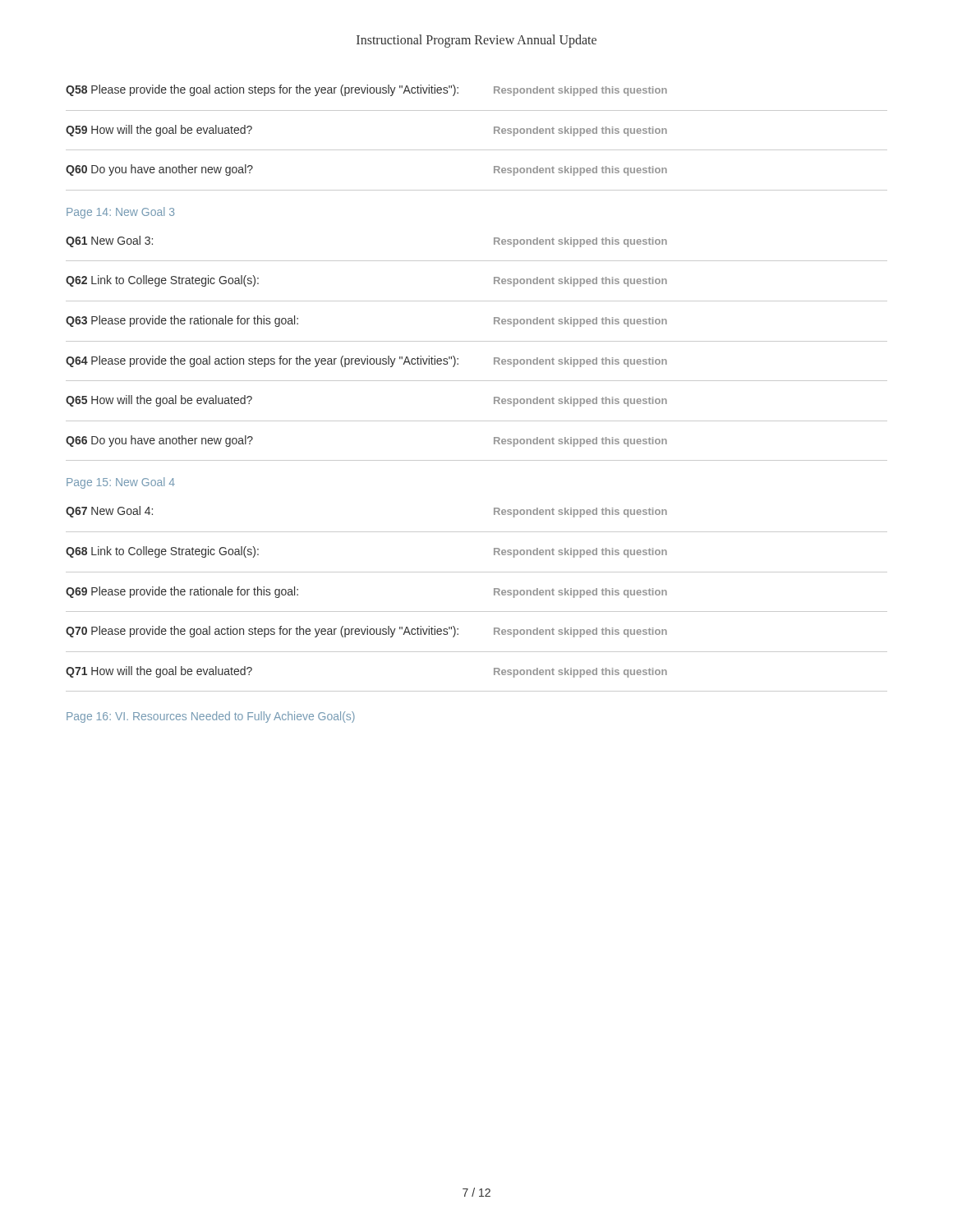Image resolution: width=953 pixels, height=1232 pixels.
Task: Select the region starting "Q70 Please provide the goal action steps for"
Action: 366,632
